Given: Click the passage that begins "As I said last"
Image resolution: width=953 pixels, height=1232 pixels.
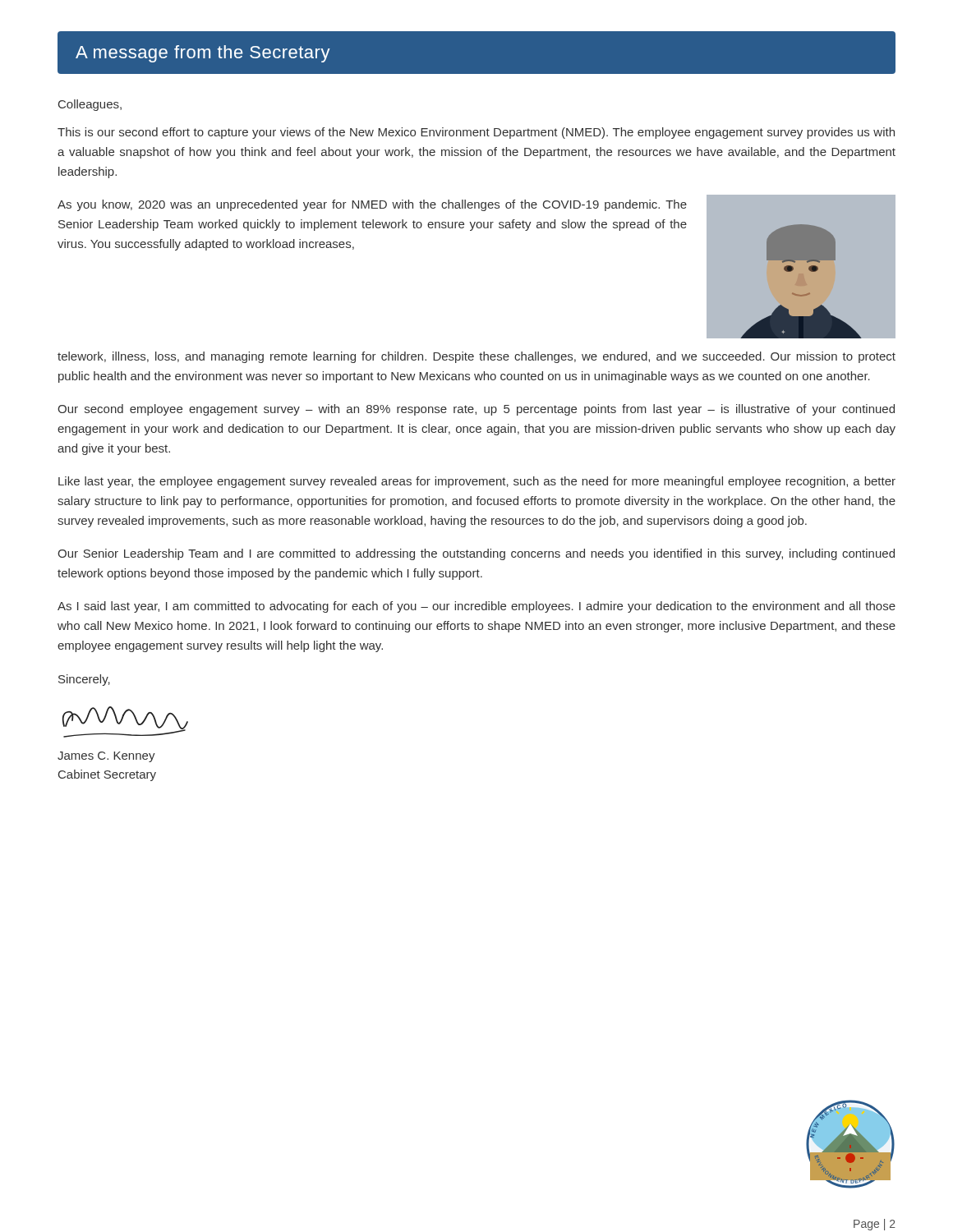Looking at the screenshot, I should tap(476, 625).
